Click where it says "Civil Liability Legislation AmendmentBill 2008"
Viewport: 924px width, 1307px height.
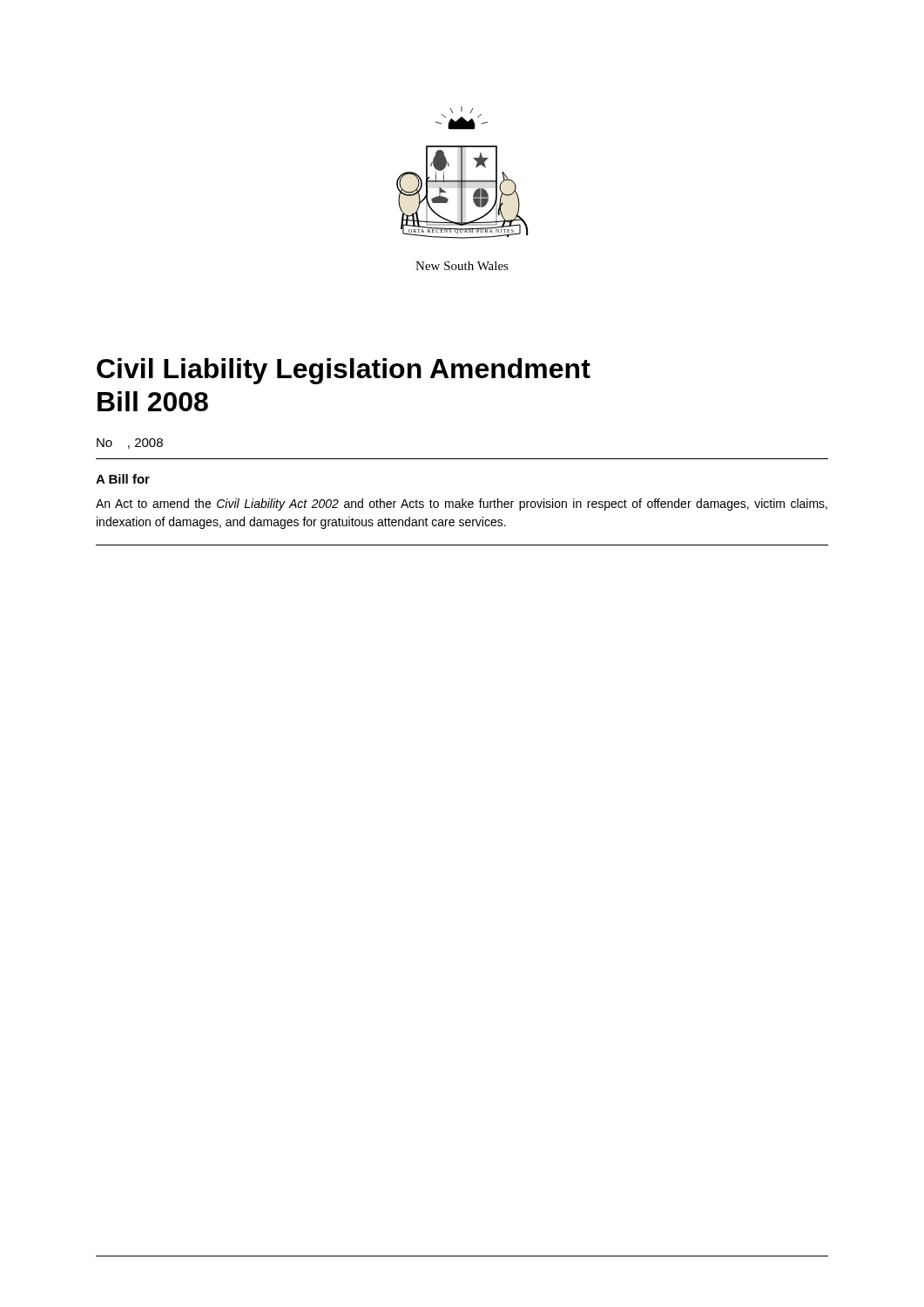coord(462,385)
